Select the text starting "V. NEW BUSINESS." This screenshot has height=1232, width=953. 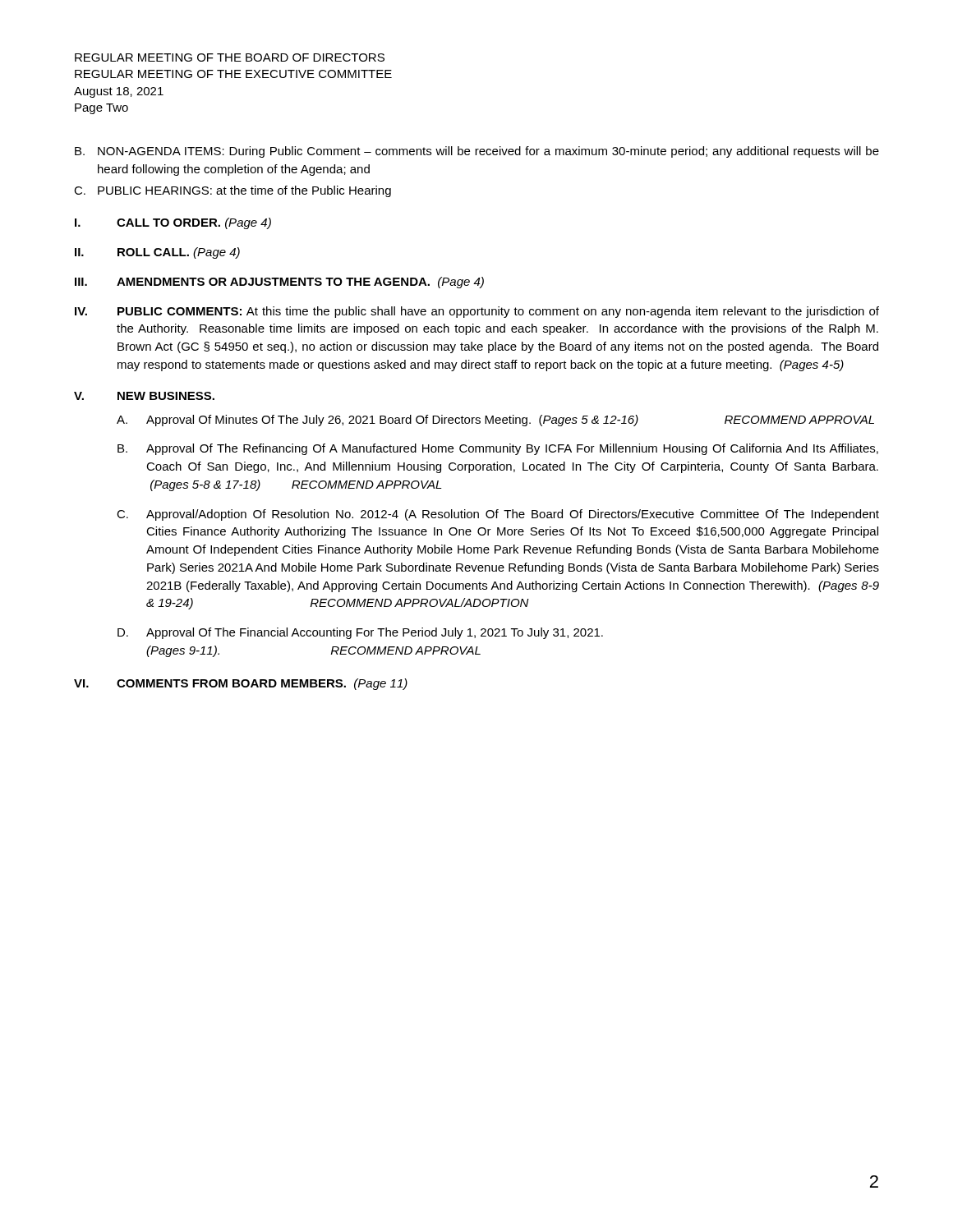coord(144,396)
